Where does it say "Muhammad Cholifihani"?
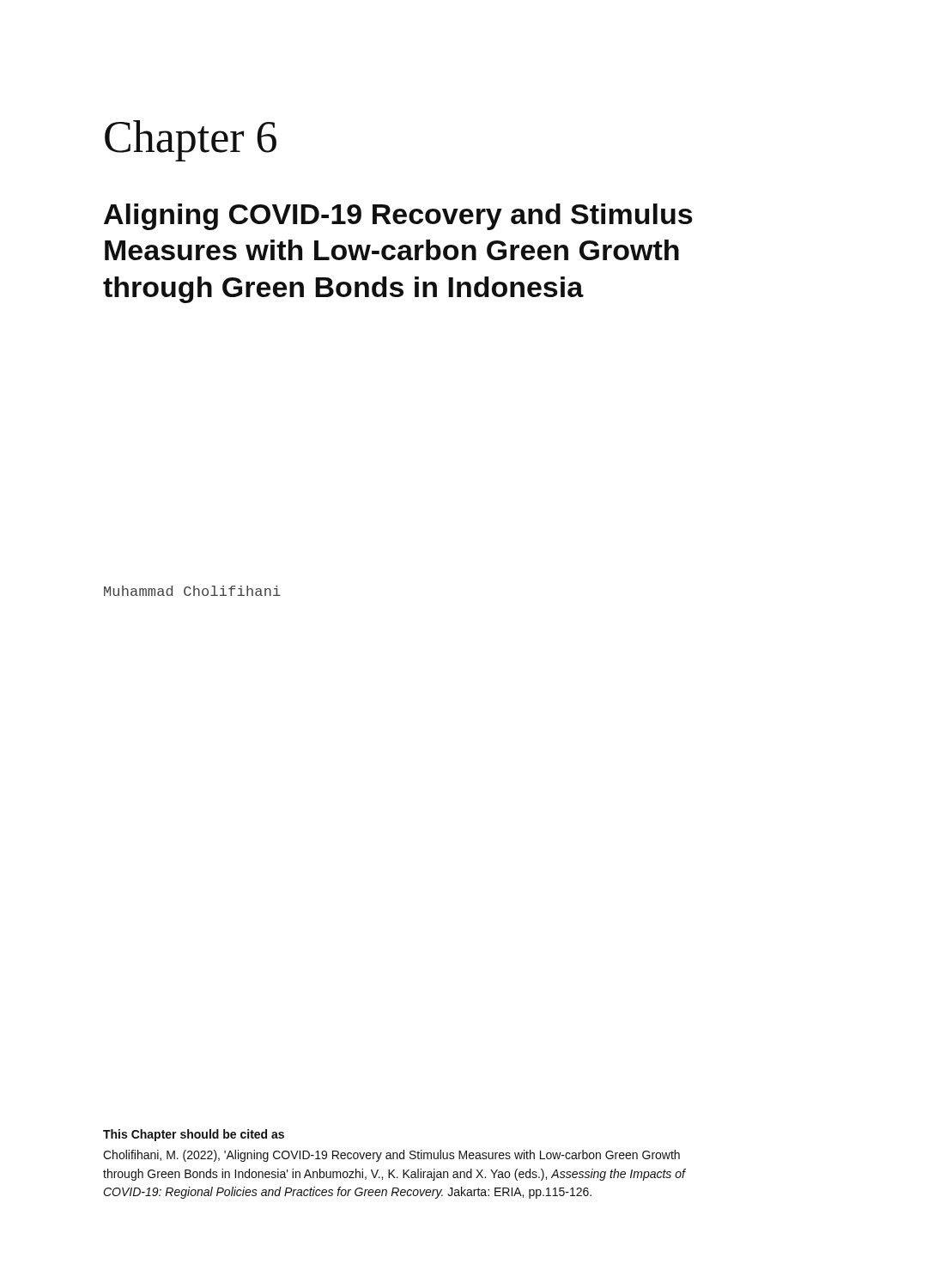The width and height of the screenshot is (928, 1288). click(192, 592)
